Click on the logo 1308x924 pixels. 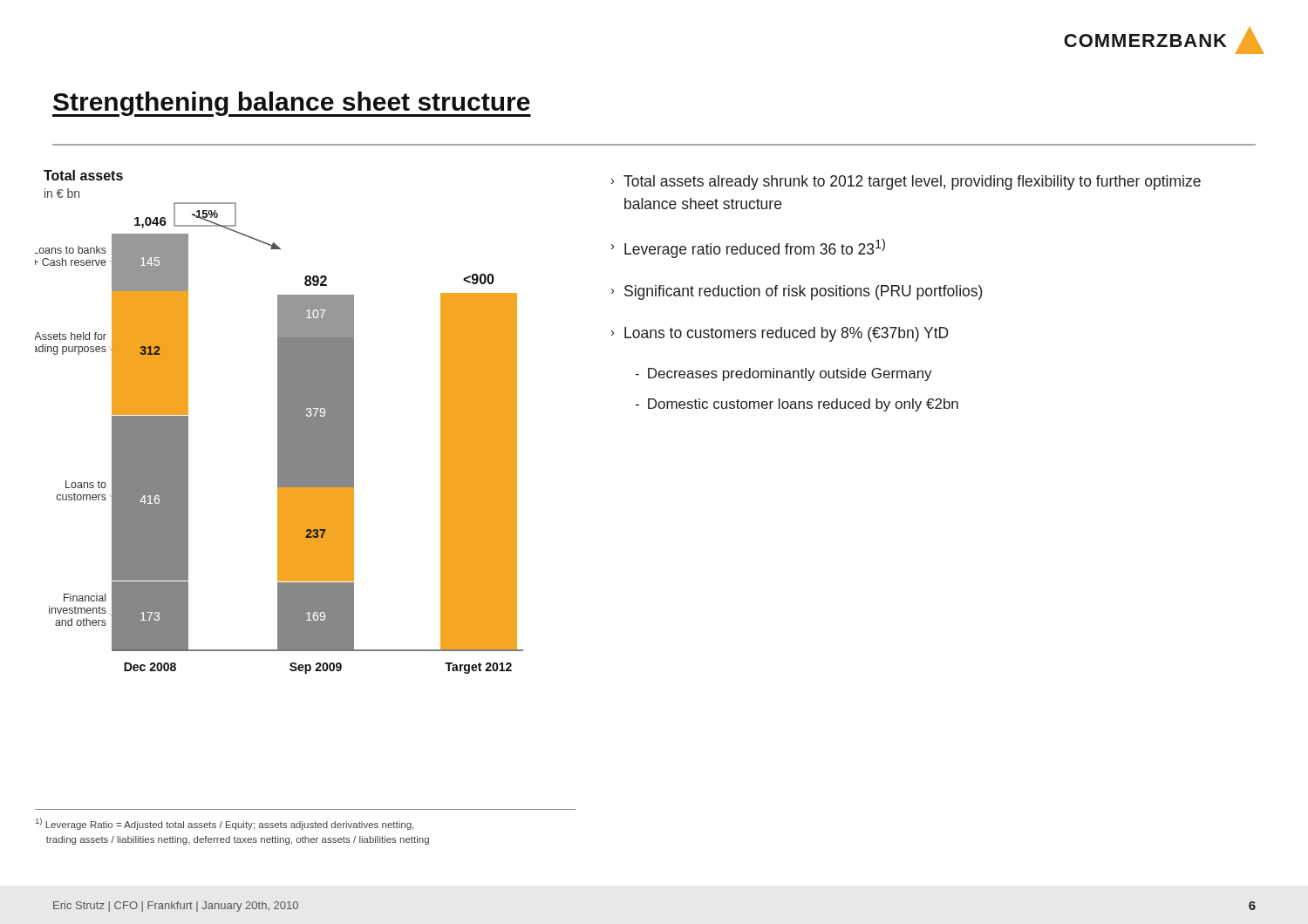coord(1165,41)
